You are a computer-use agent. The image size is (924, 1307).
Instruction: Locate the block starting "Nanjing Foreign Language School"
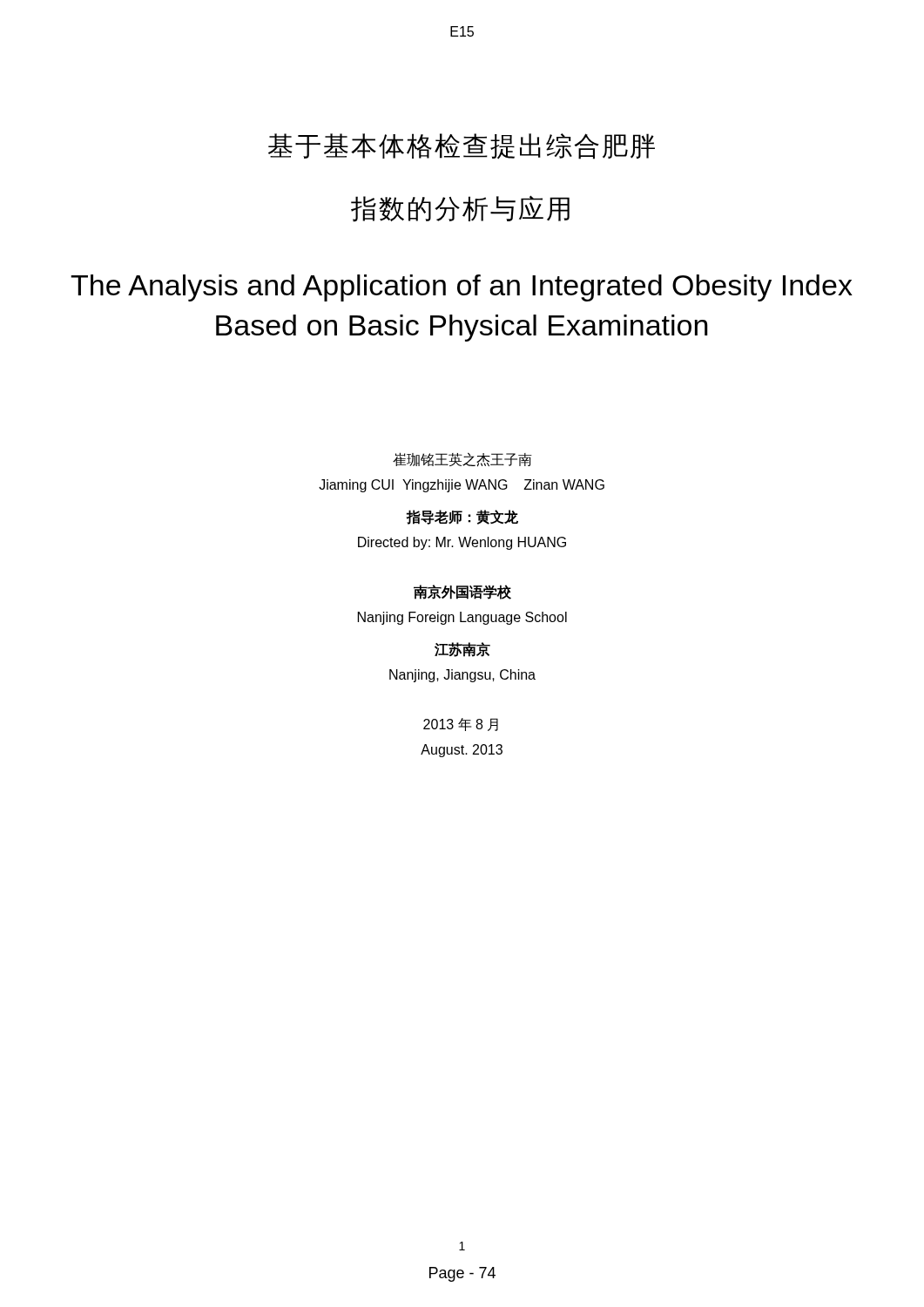pyautogui.click(x=462, y=617)
